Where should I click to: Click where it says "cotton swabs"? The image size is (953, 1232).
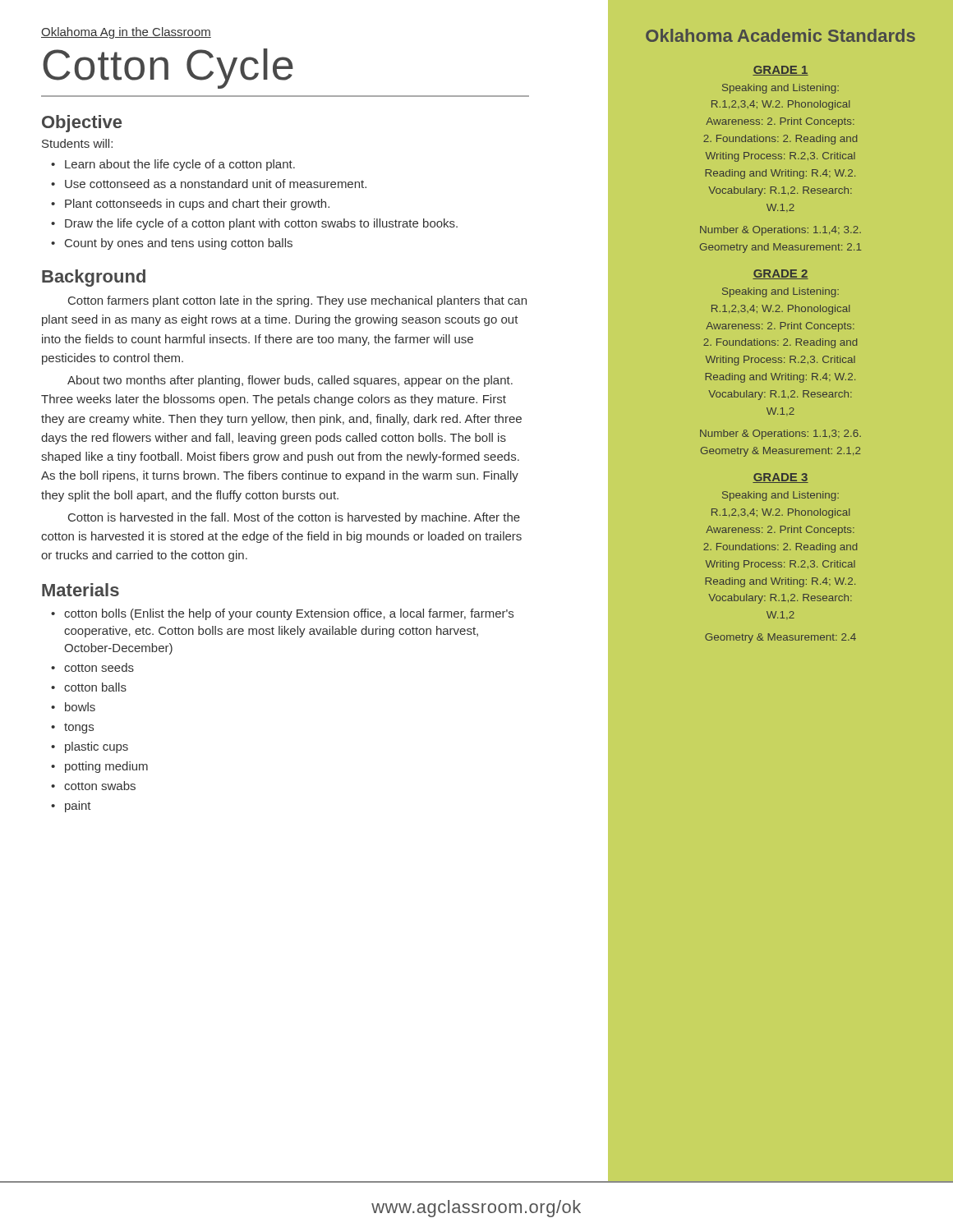click(100, 785)
